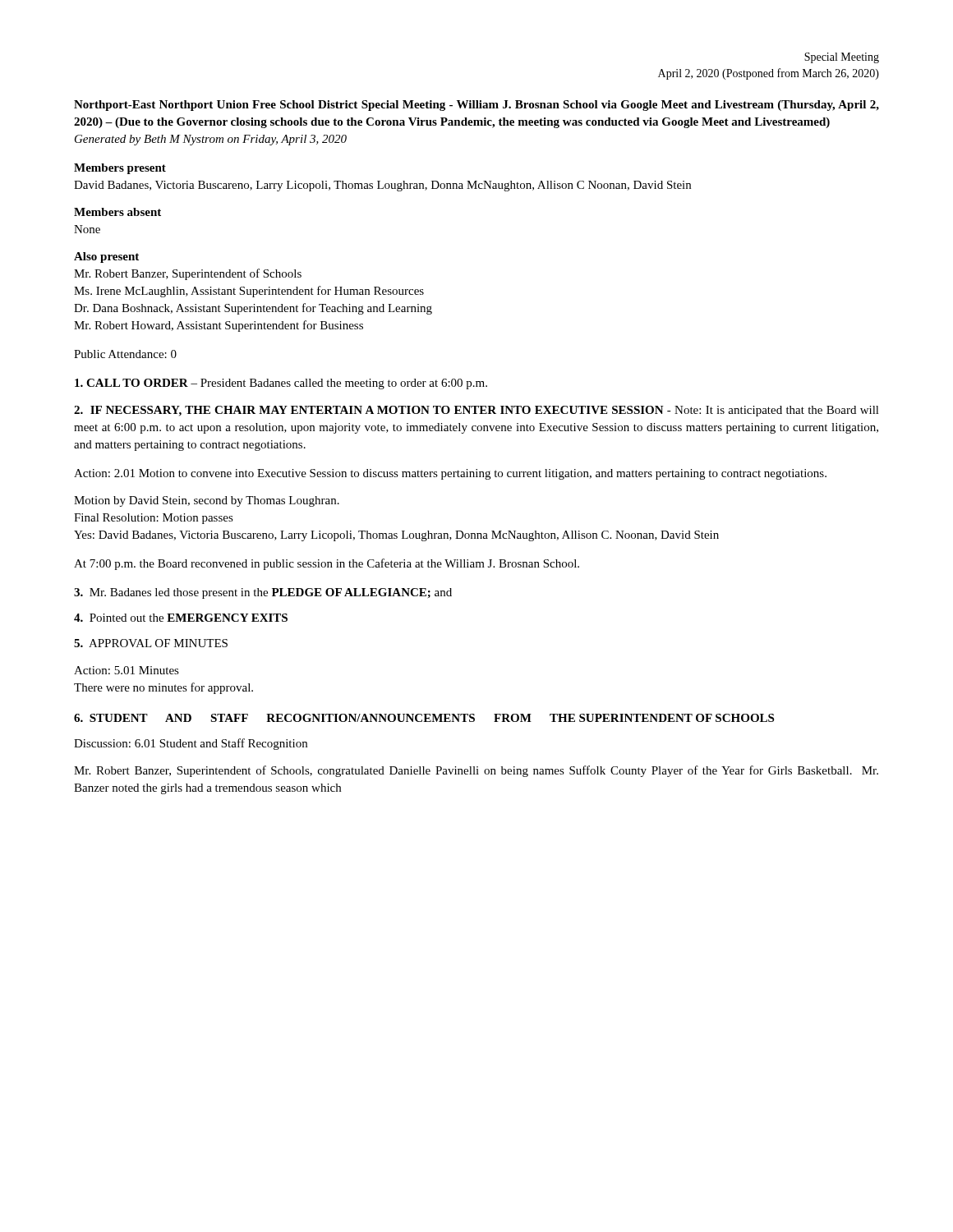The image size is (953, 1232).
Task: Find the block starting "Also present"
Action: click(107, 256)
